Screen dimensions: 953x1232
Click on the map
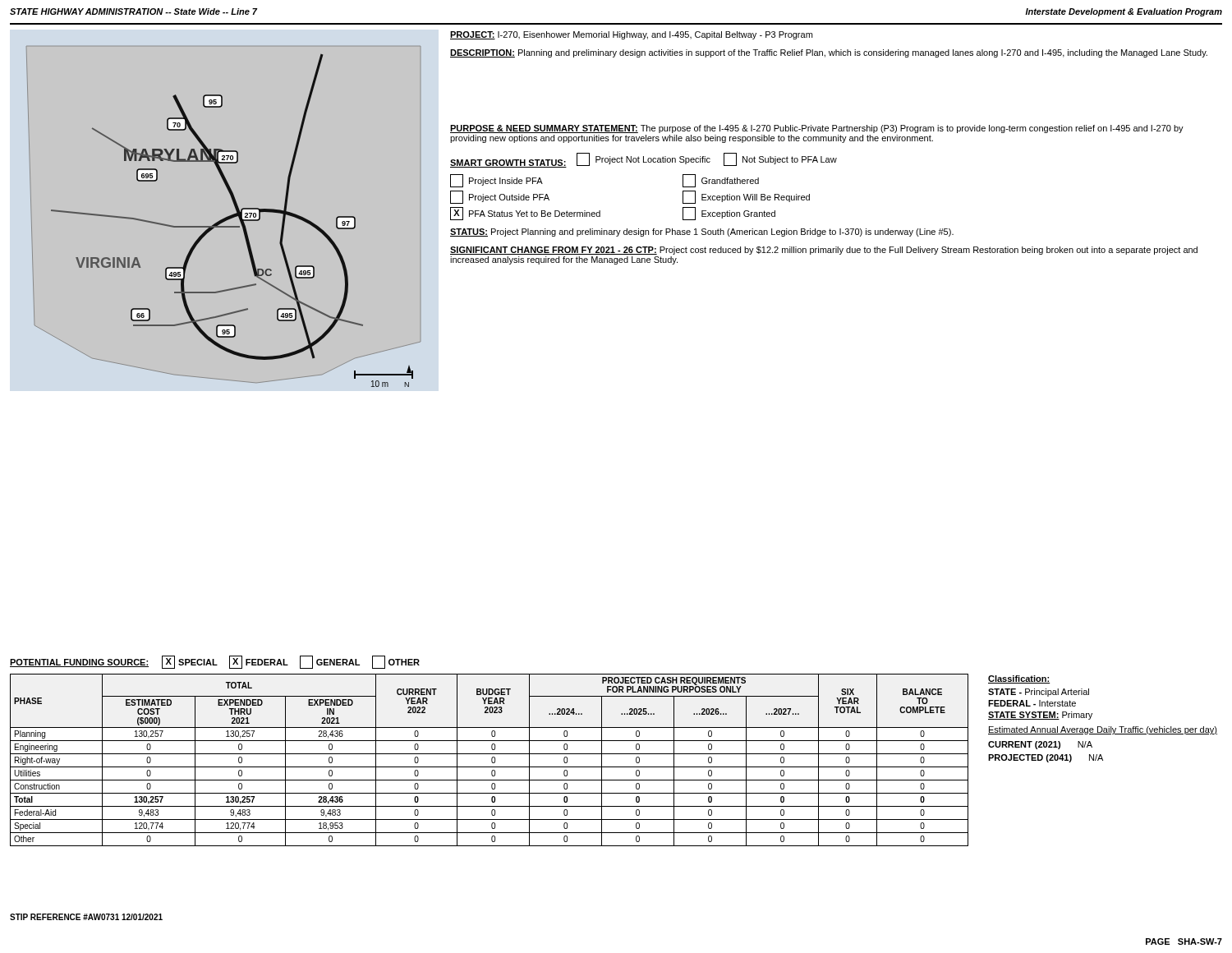pos(224,210)
